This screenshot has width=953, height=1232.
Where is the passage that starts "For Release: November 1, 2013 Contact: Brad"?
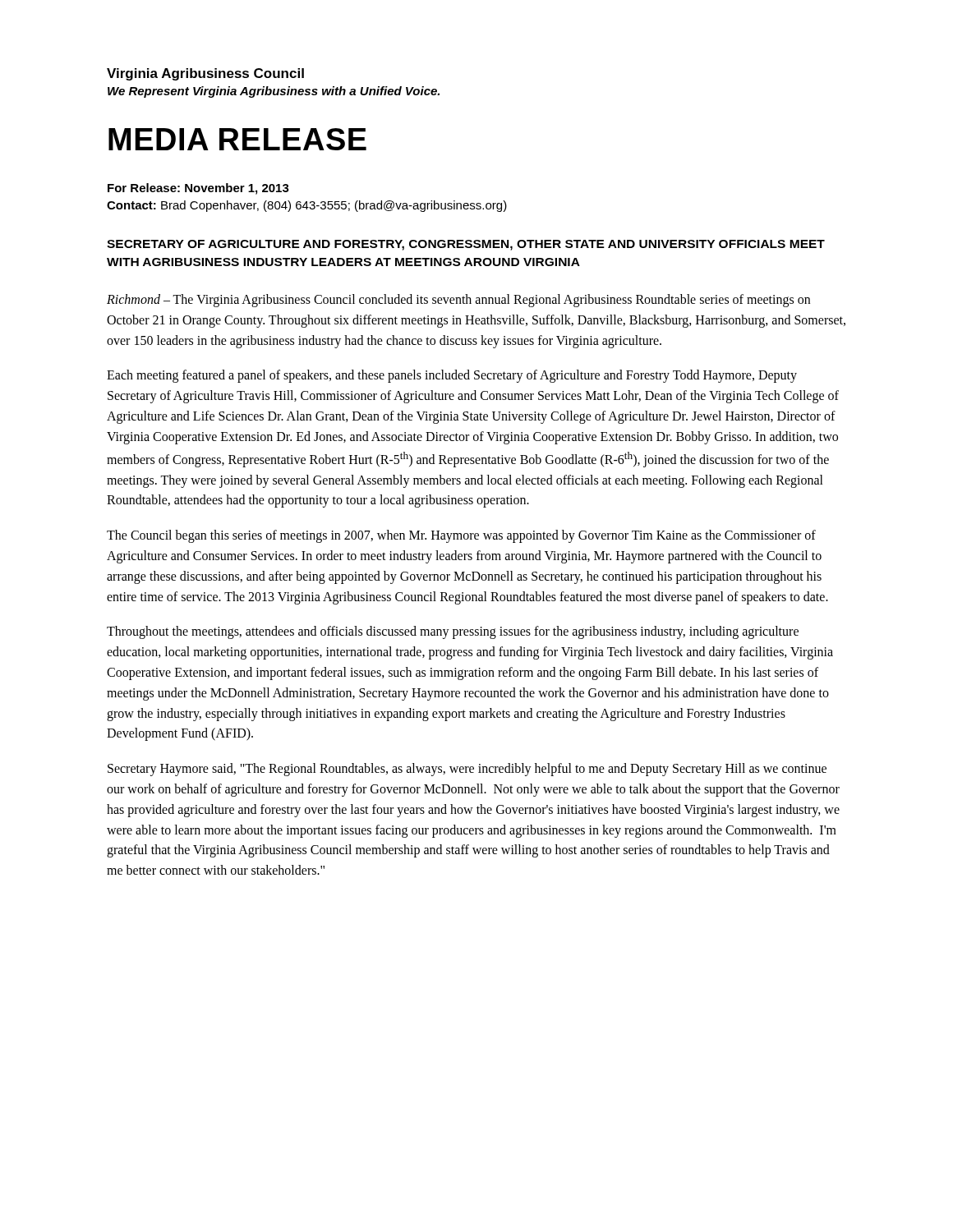pos(476,196)
